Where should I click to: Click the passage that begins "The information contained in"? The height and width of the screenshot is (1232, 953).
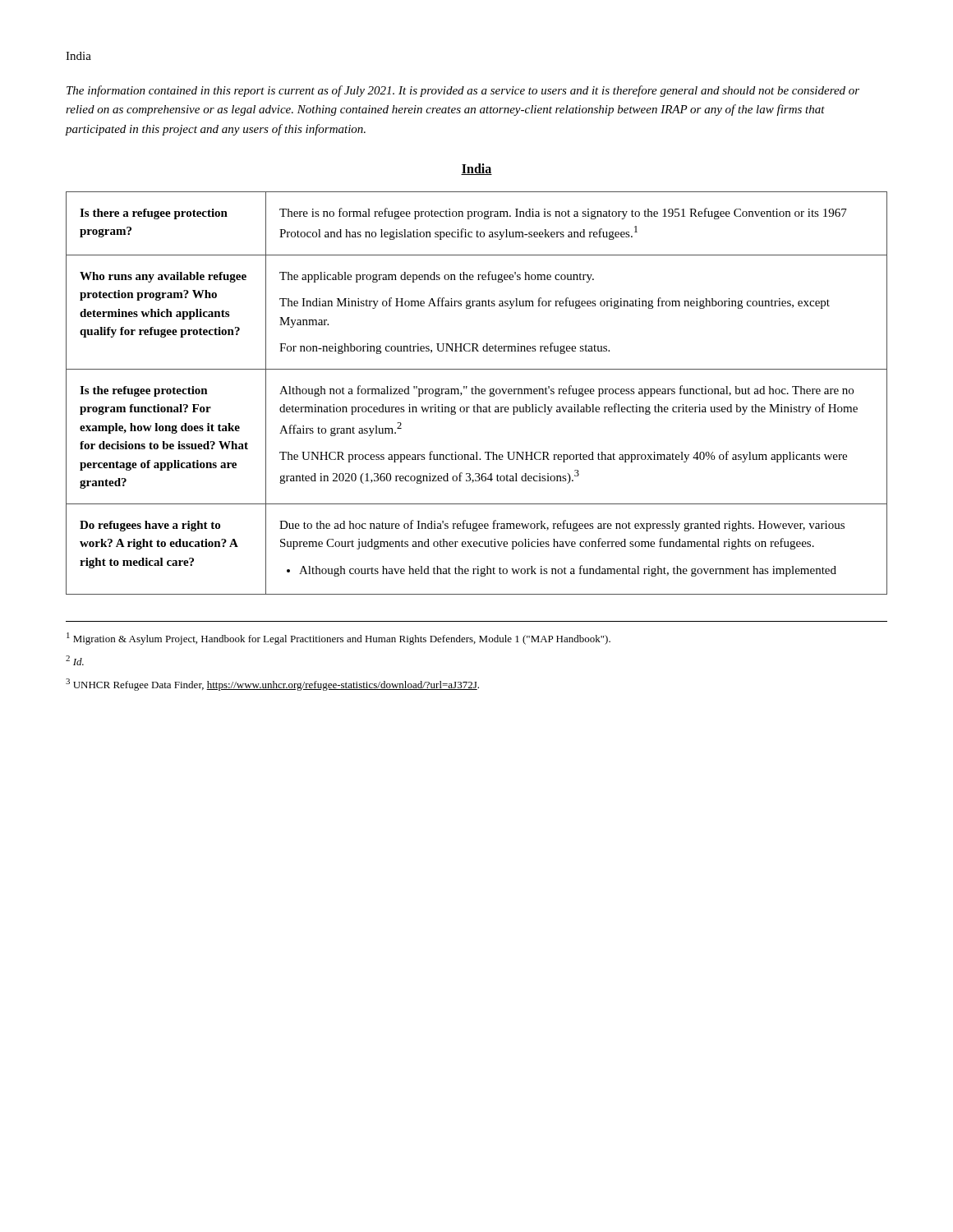(x=463, y=109)
